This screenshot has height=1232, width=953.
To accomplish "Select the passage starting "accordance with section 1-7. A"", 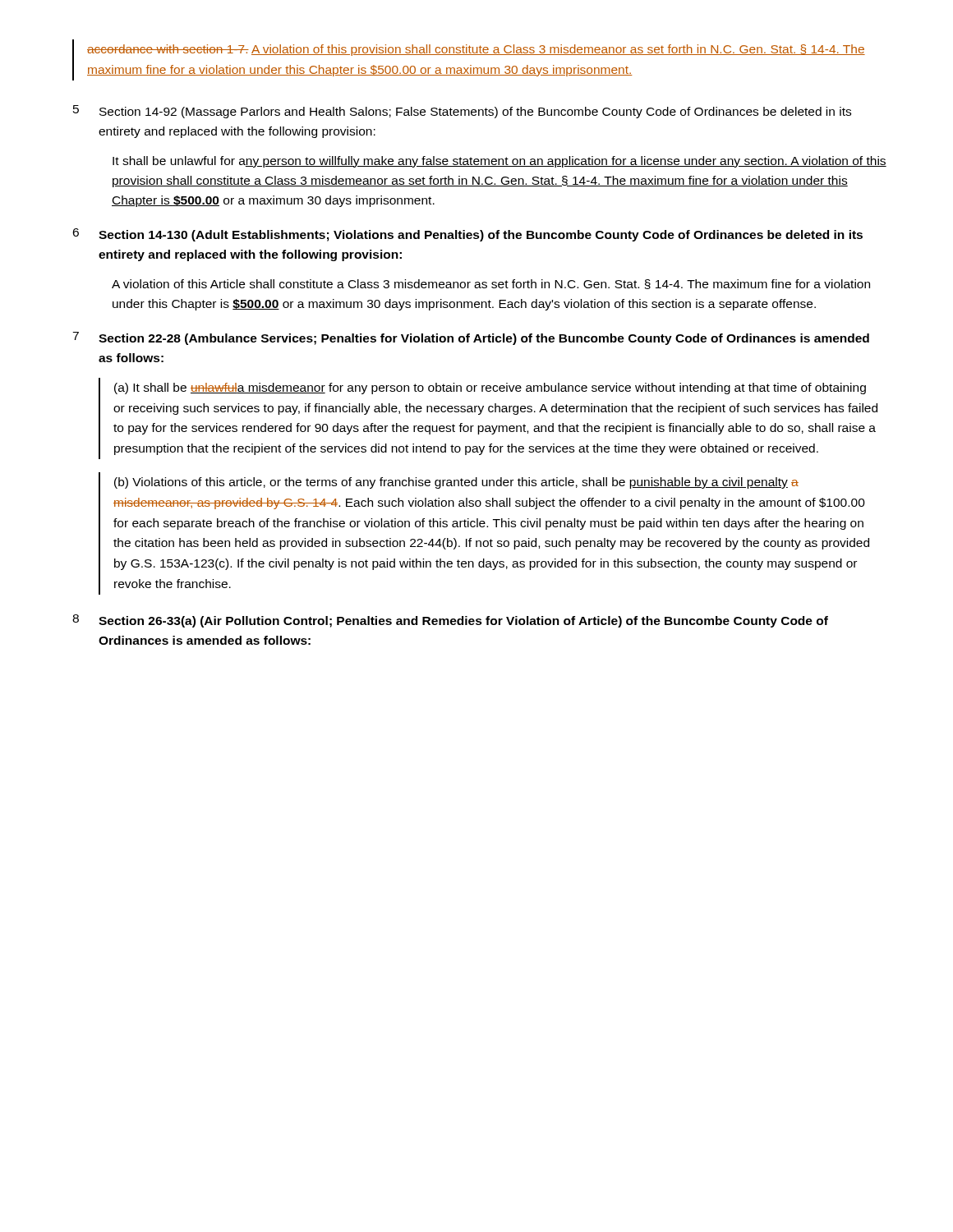I will coord(487,60).
